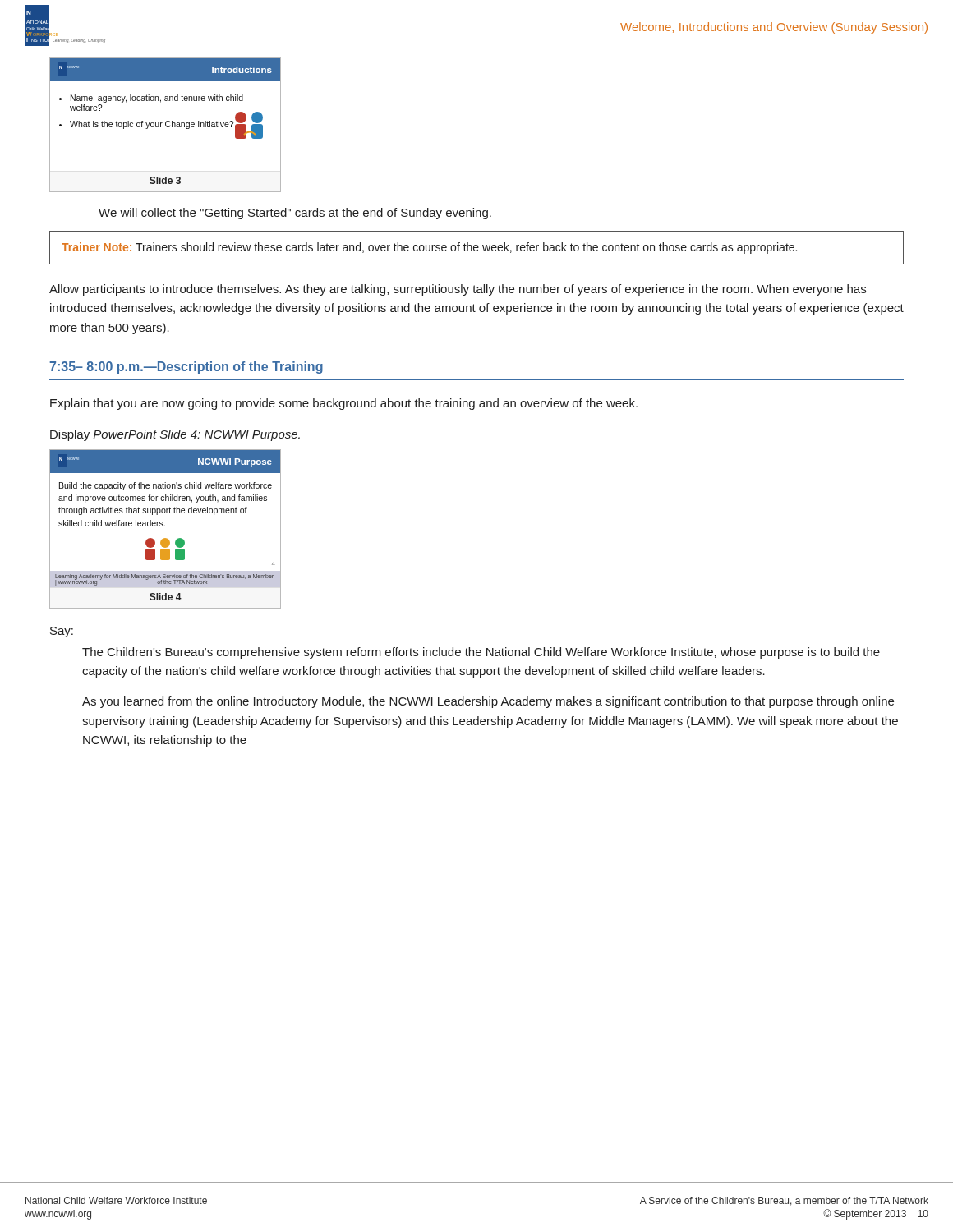
Task: Find the block on this page that starts "Trainer Note: Trainers should review these cards later"
Action: 430,247
